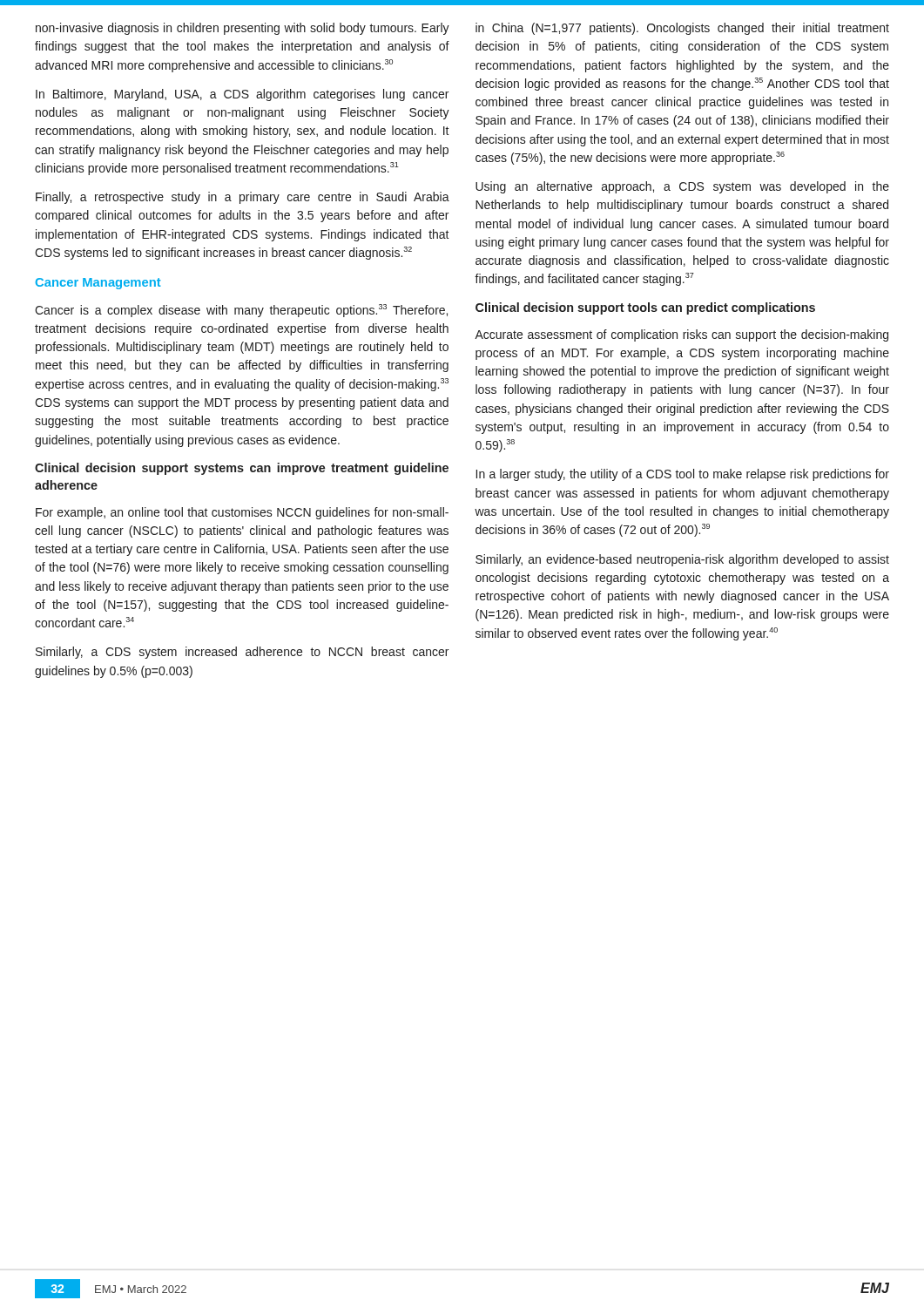Find the text block that says "In a larger"

coord(682,503)
